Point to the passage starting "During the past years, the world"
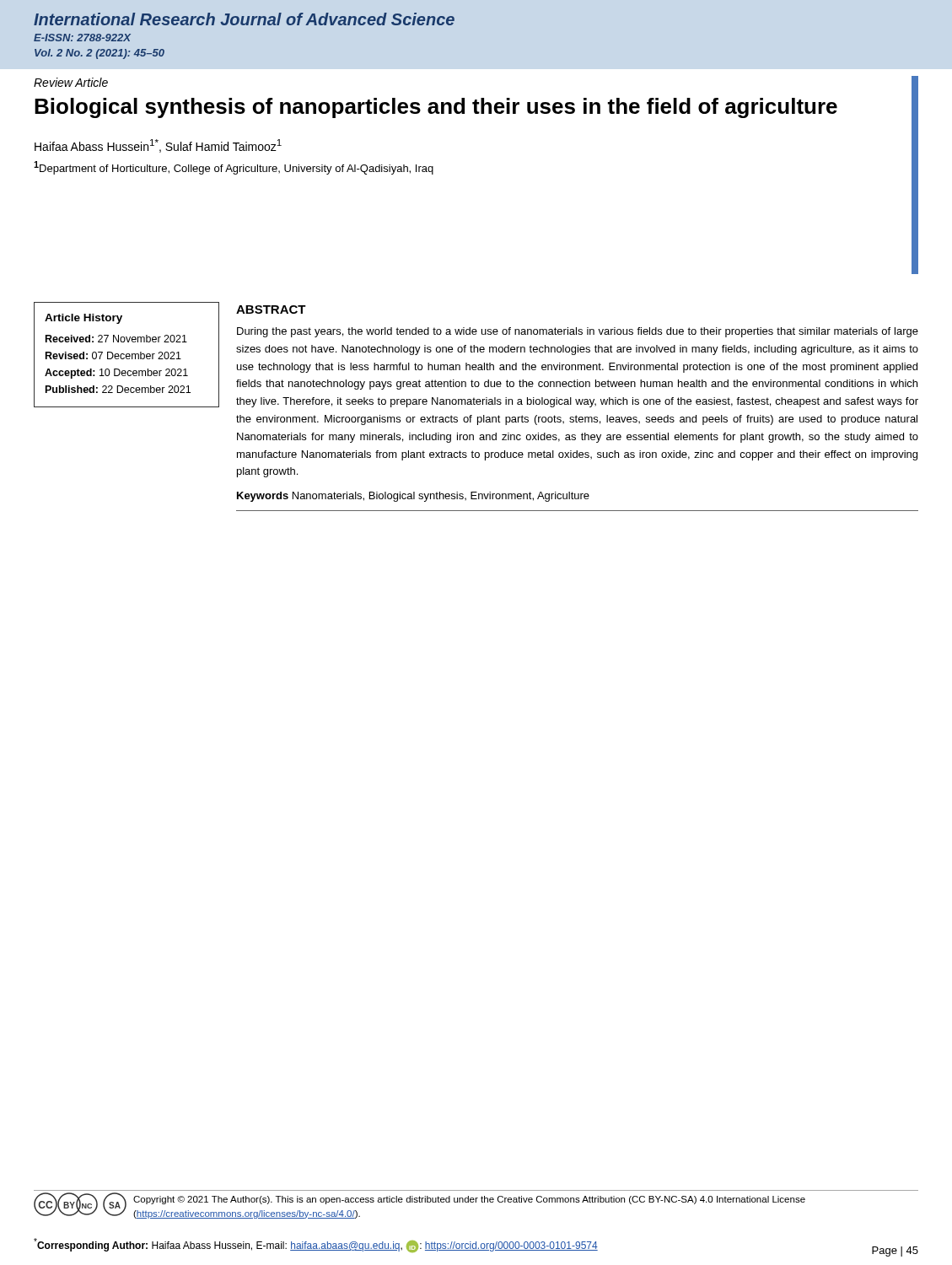The height and width of the screenshot is (1265, 952). coord(577,401)
